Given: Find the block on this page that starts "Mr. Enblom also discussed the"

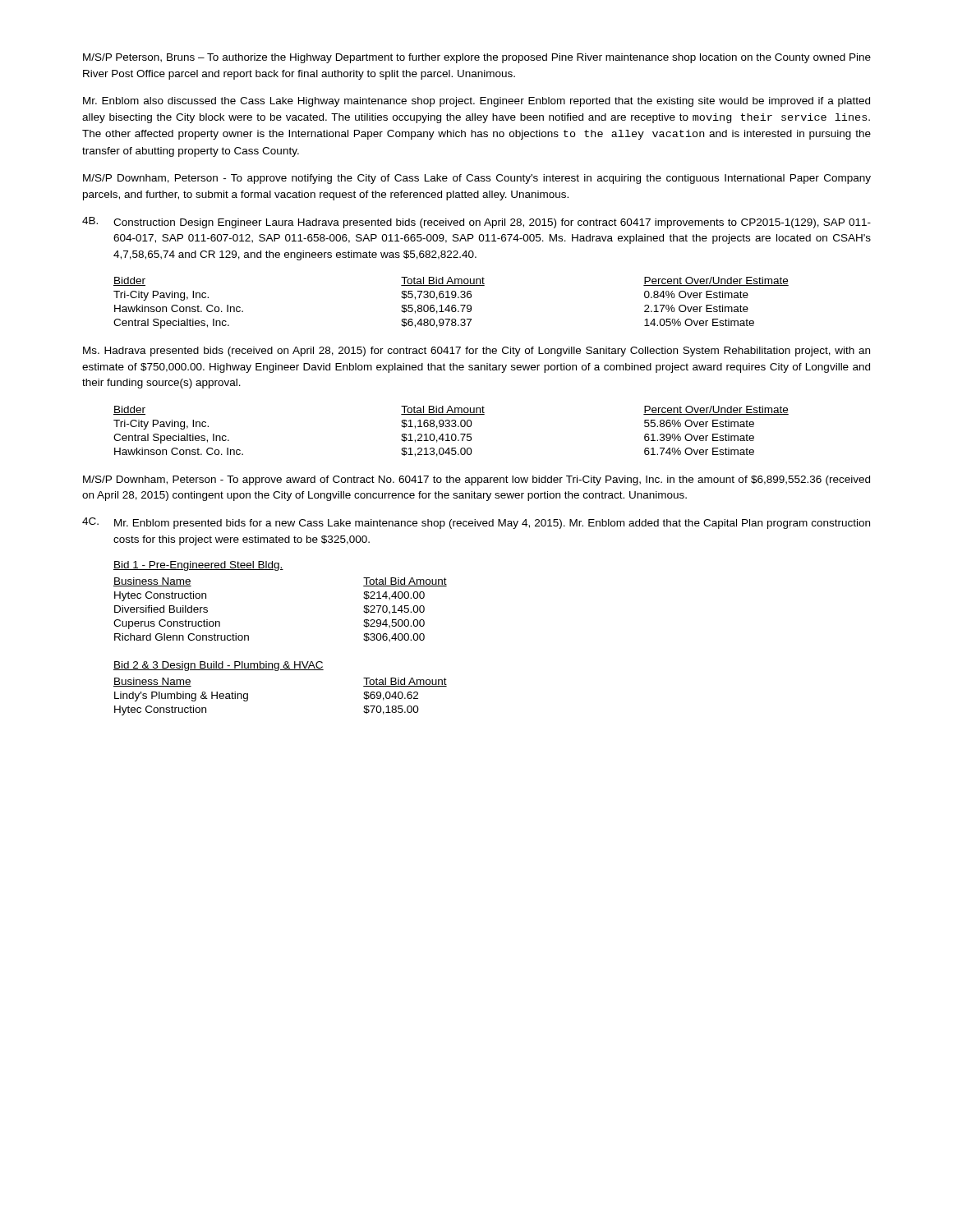Looking at the screenshot, I should 476,126.
